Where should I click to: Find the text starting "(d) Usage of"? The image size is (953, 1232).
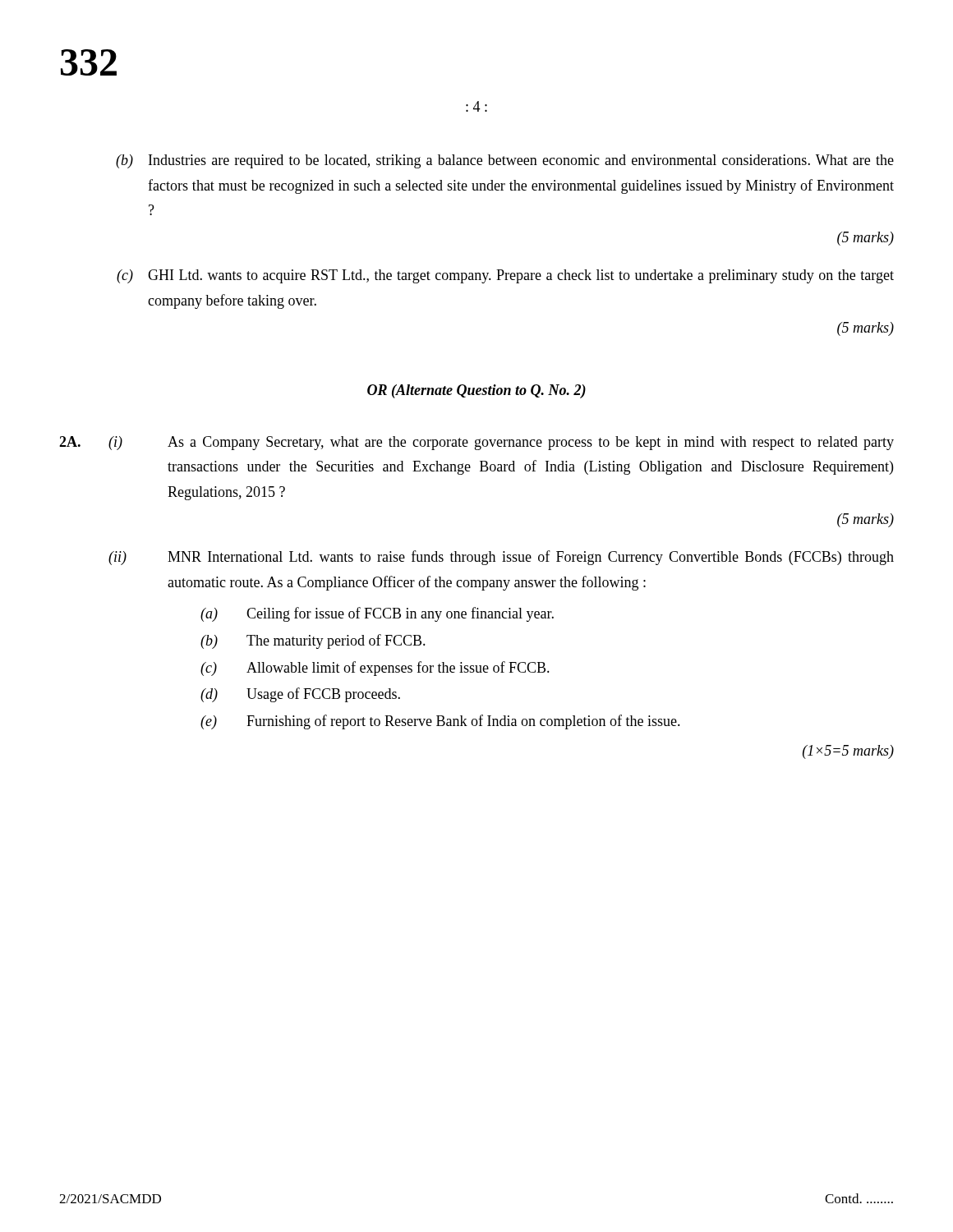pyautogui.click(x=300, y=695)
